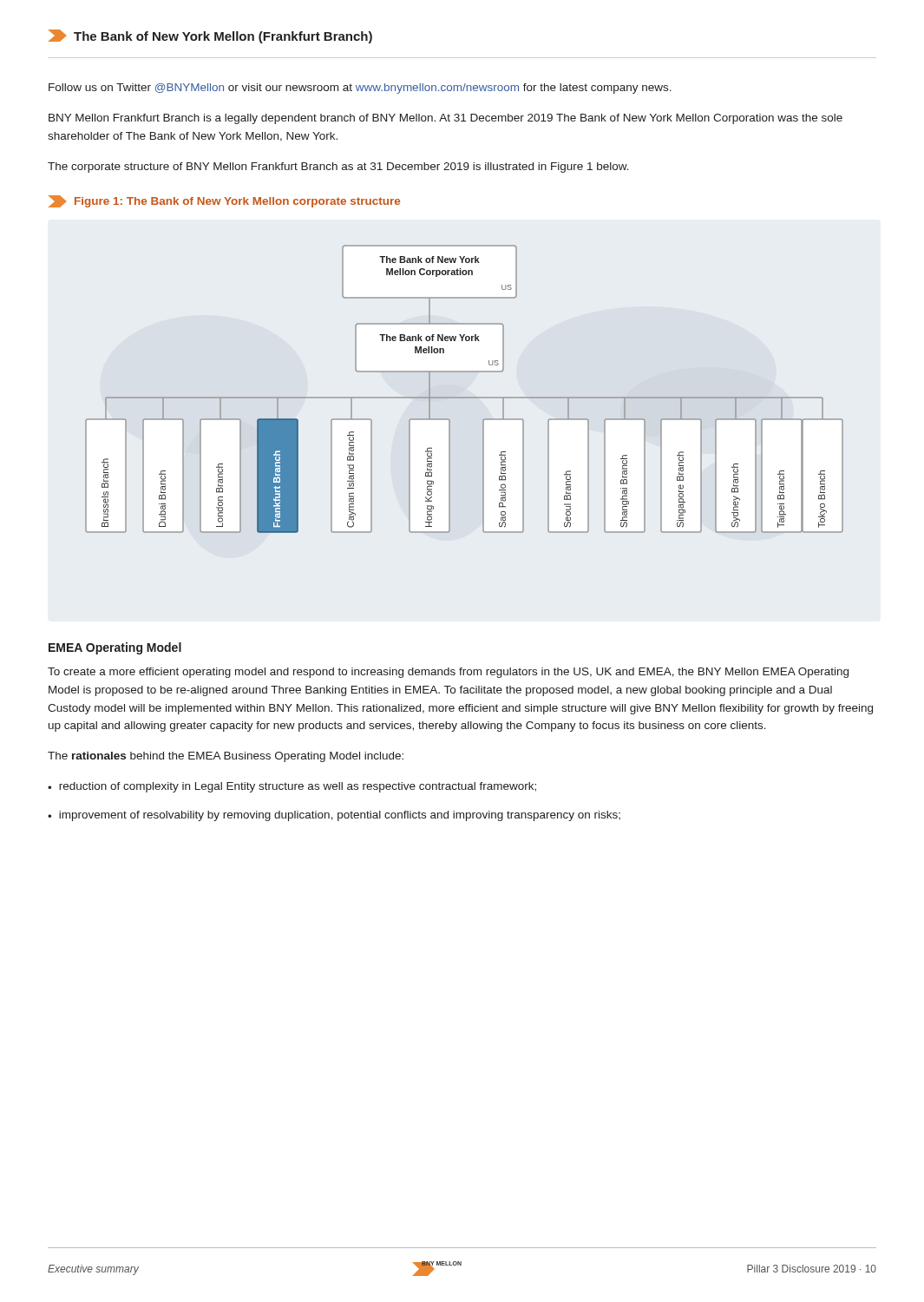
Task: Locate the element starting "• reduction of complexity"
Action: click(x=292, y=788)
